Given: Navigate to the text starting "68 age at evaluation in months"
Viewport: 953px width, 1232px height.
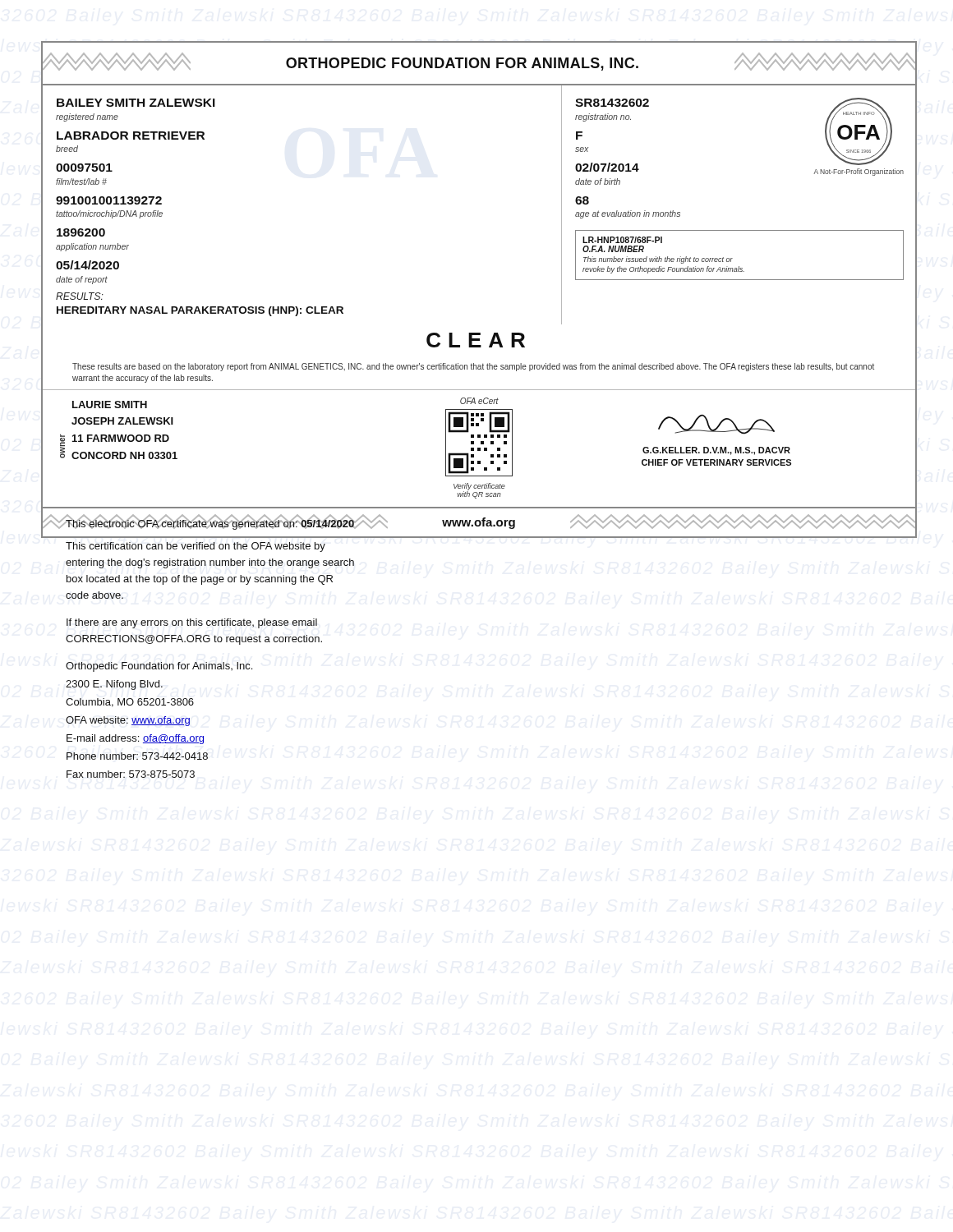Looking at the screenshot, I should (689, 206).
